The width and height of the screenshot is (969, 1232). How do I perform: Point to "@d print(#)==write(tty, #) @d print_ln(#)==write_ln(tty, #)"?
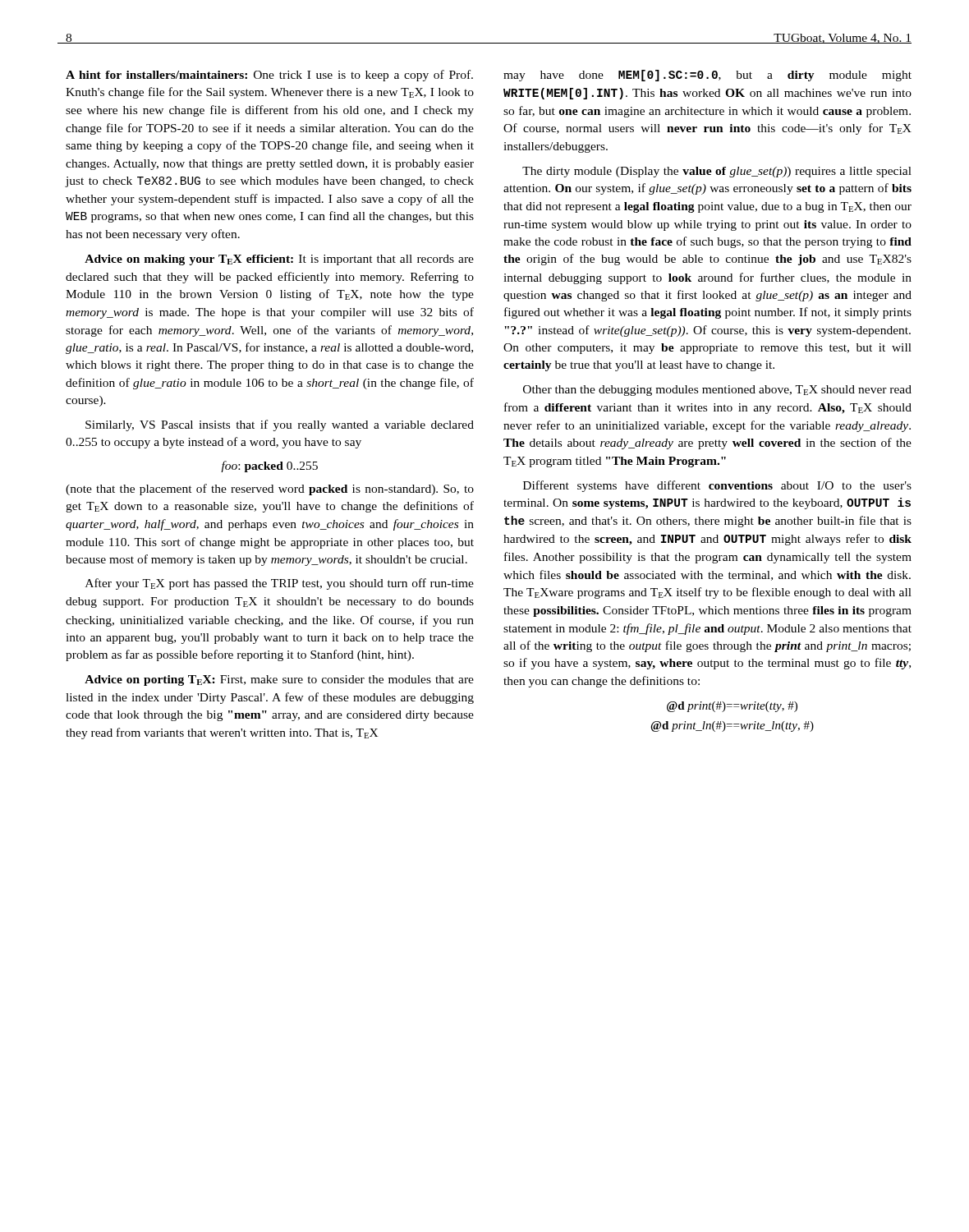[x=732, y=716]
